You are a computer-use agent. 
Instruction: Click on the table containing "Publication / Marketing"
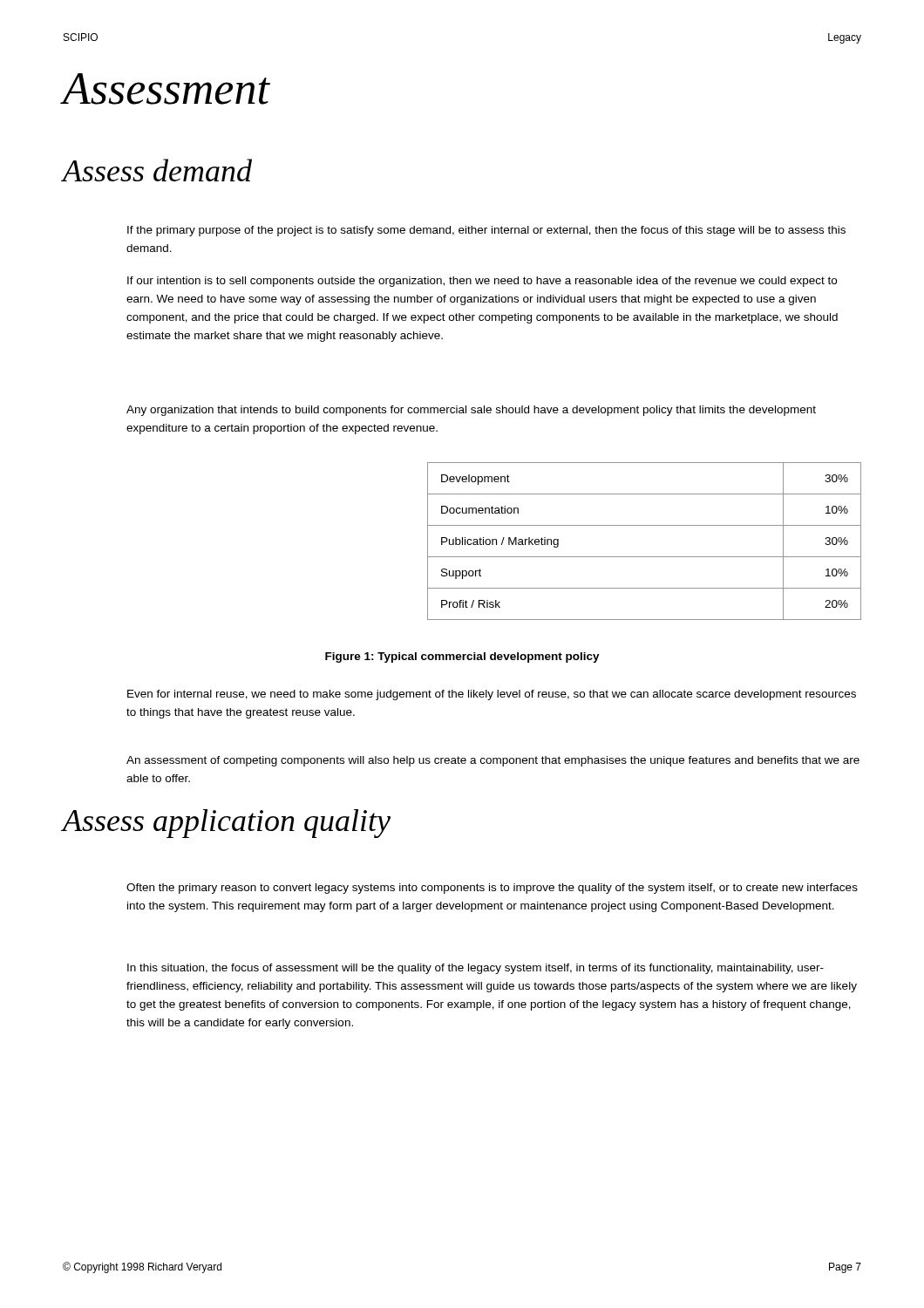644,541
